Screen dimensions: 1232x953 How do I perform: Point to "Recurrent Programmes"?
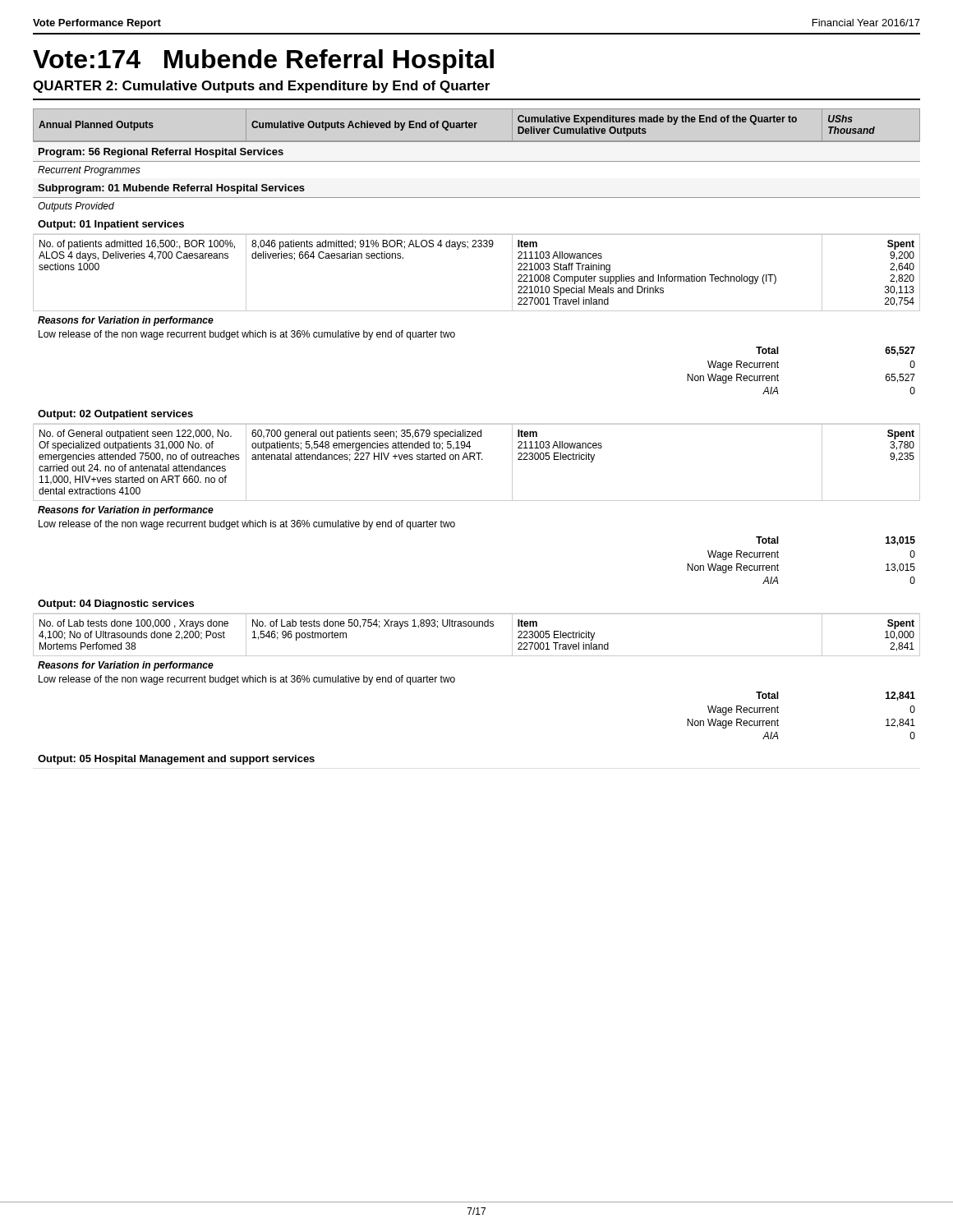point(89,170)
